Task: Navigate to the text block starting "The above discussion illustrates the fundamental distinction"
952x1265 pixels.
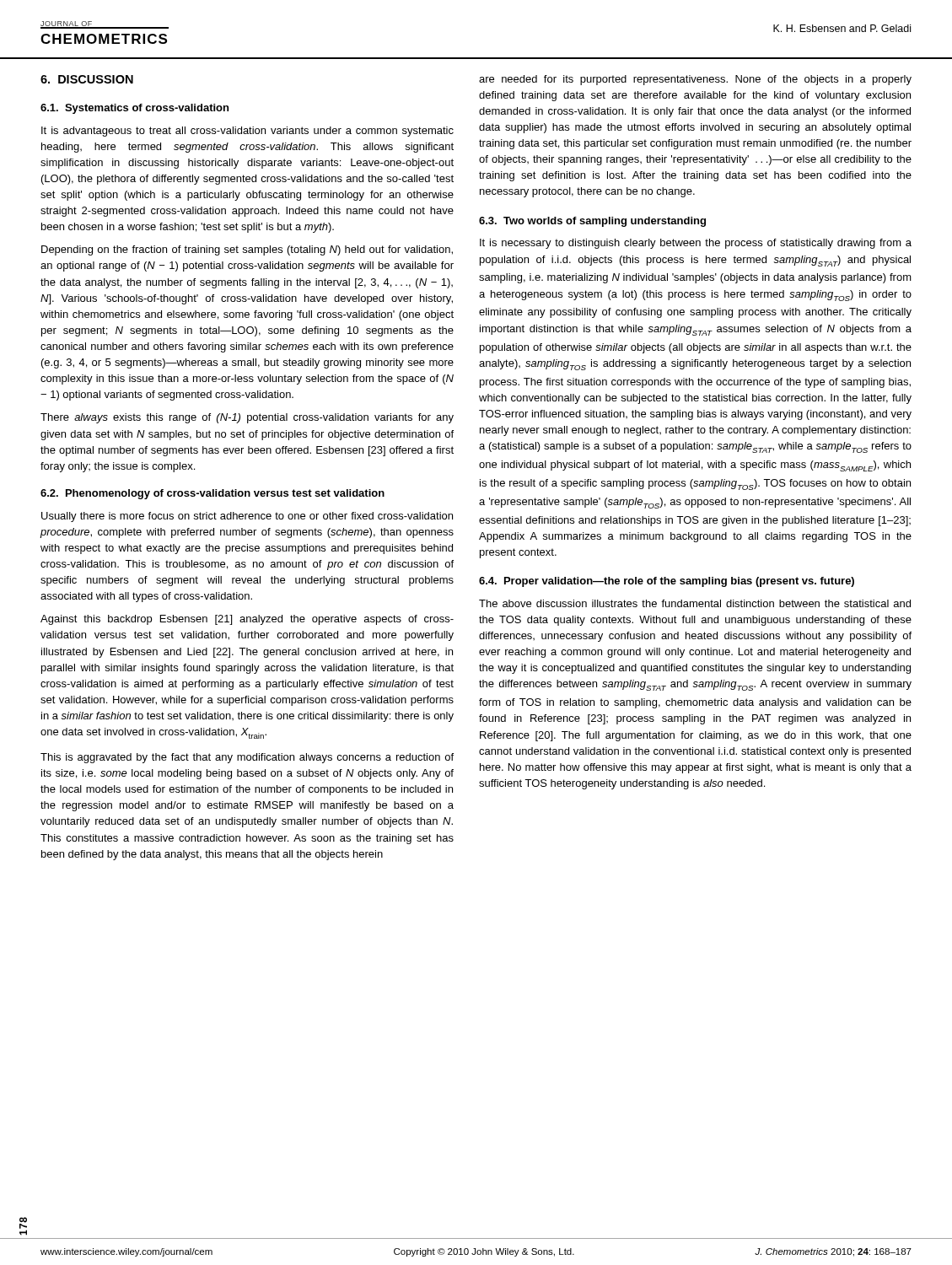Action: pyautogui.click(x=695, y=693)
